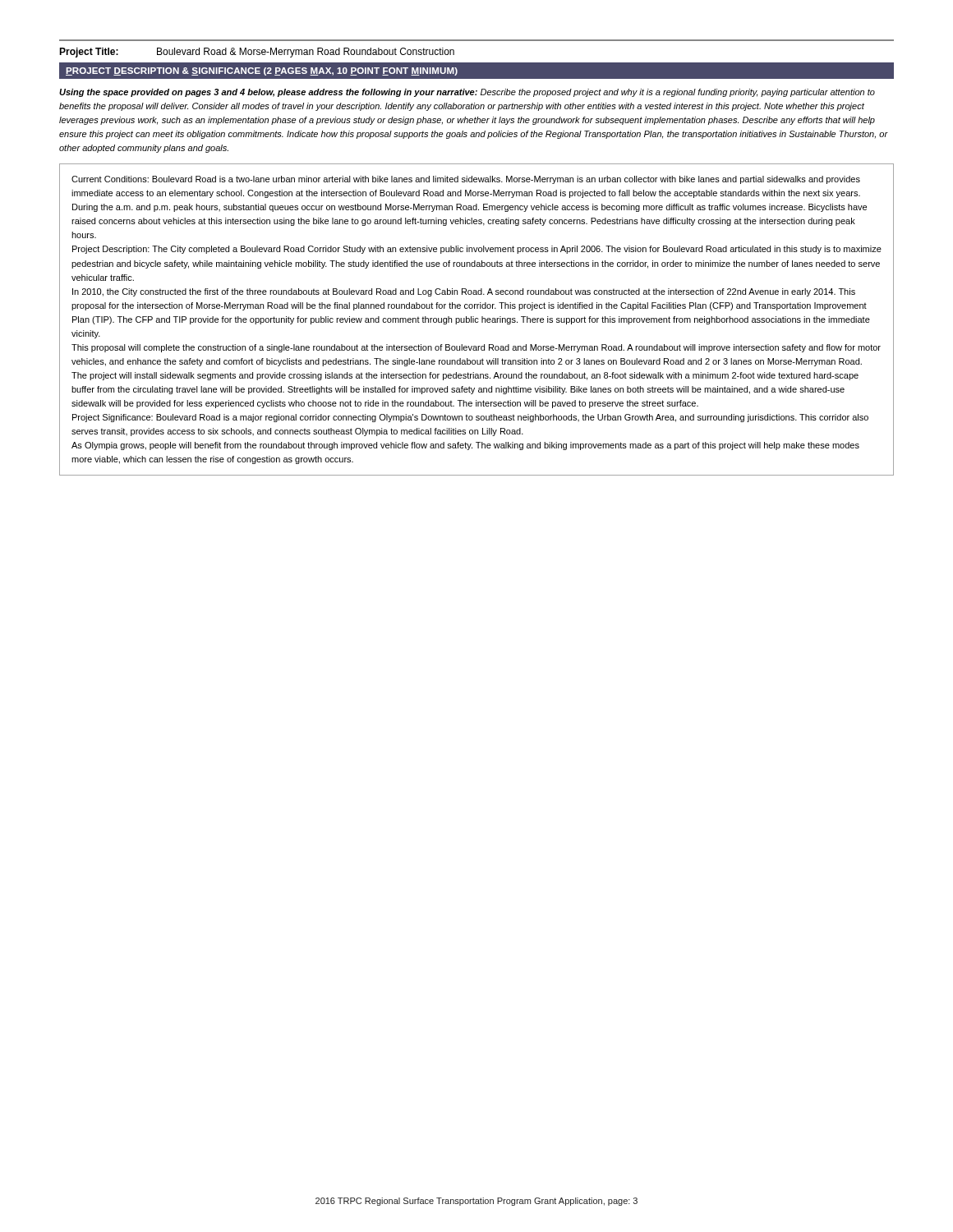
Task: Where is the passage that starts "The project will install sidewalk segments and"?
Action: coord(476,390)
